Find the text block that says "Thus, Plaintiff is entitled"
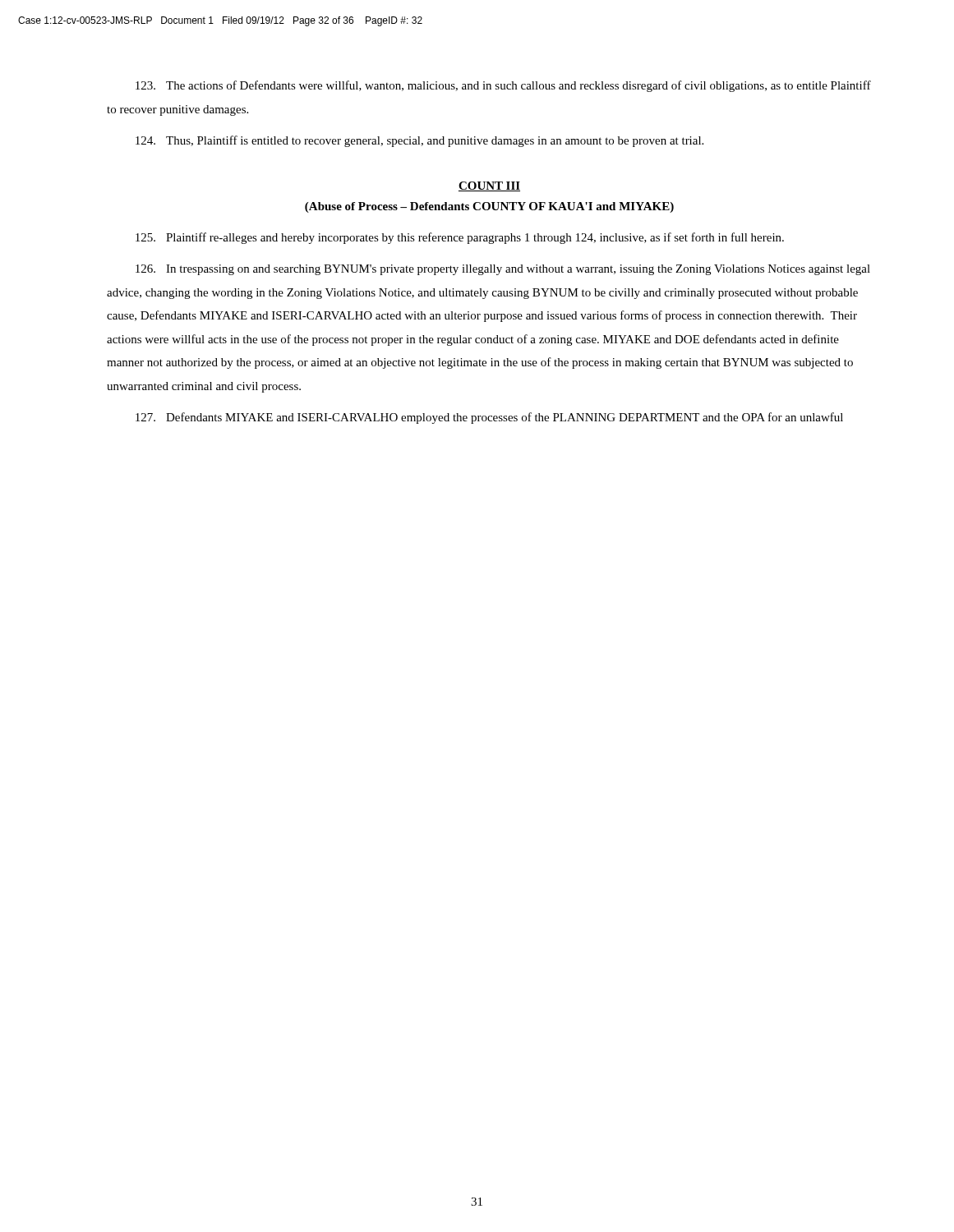The height and width of the screenshot is (1232, 954). tap(406, 141)
